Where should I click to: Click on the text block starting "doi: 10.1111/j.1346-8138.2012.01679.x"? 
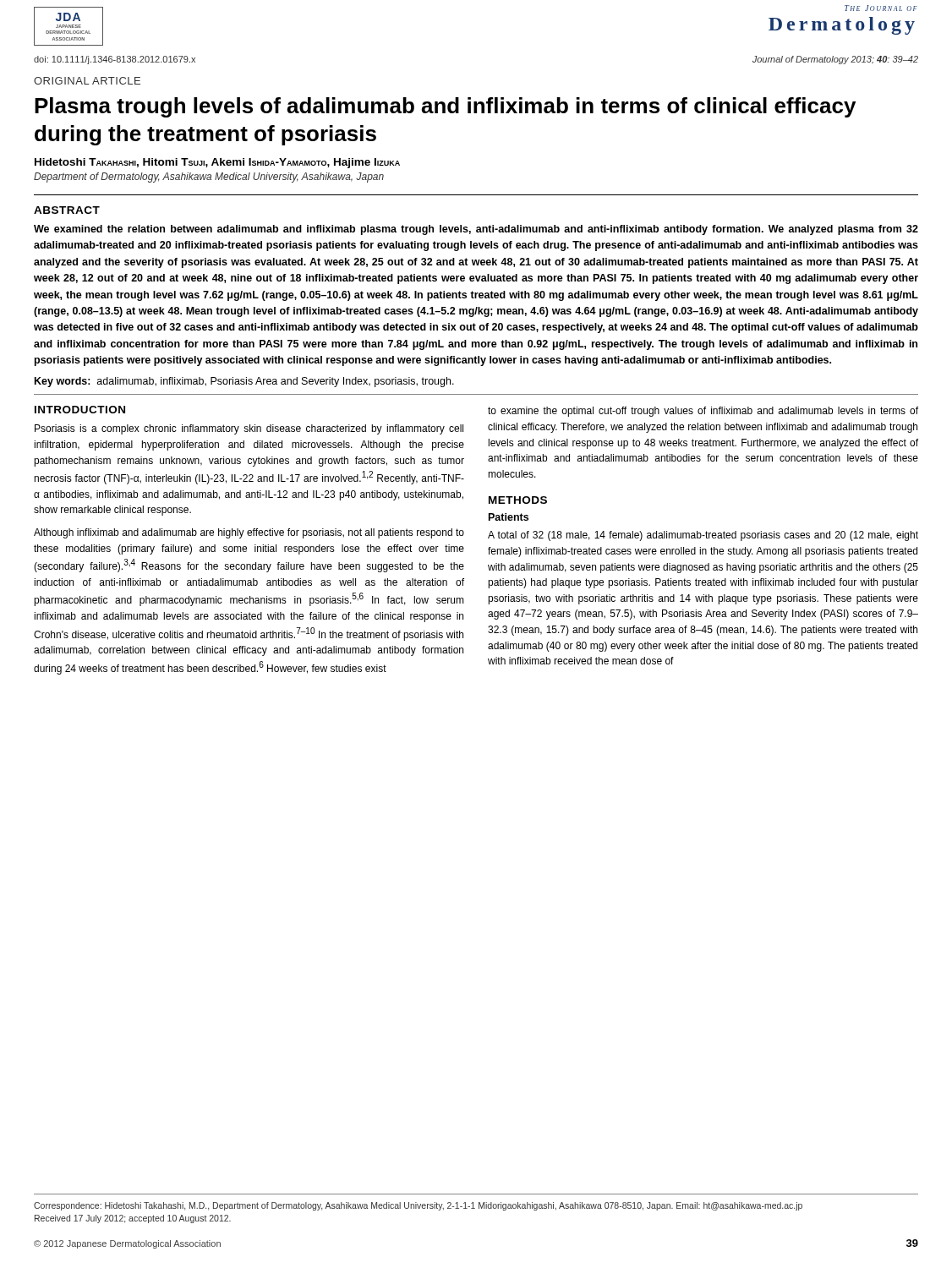click(x=115, y=59)
